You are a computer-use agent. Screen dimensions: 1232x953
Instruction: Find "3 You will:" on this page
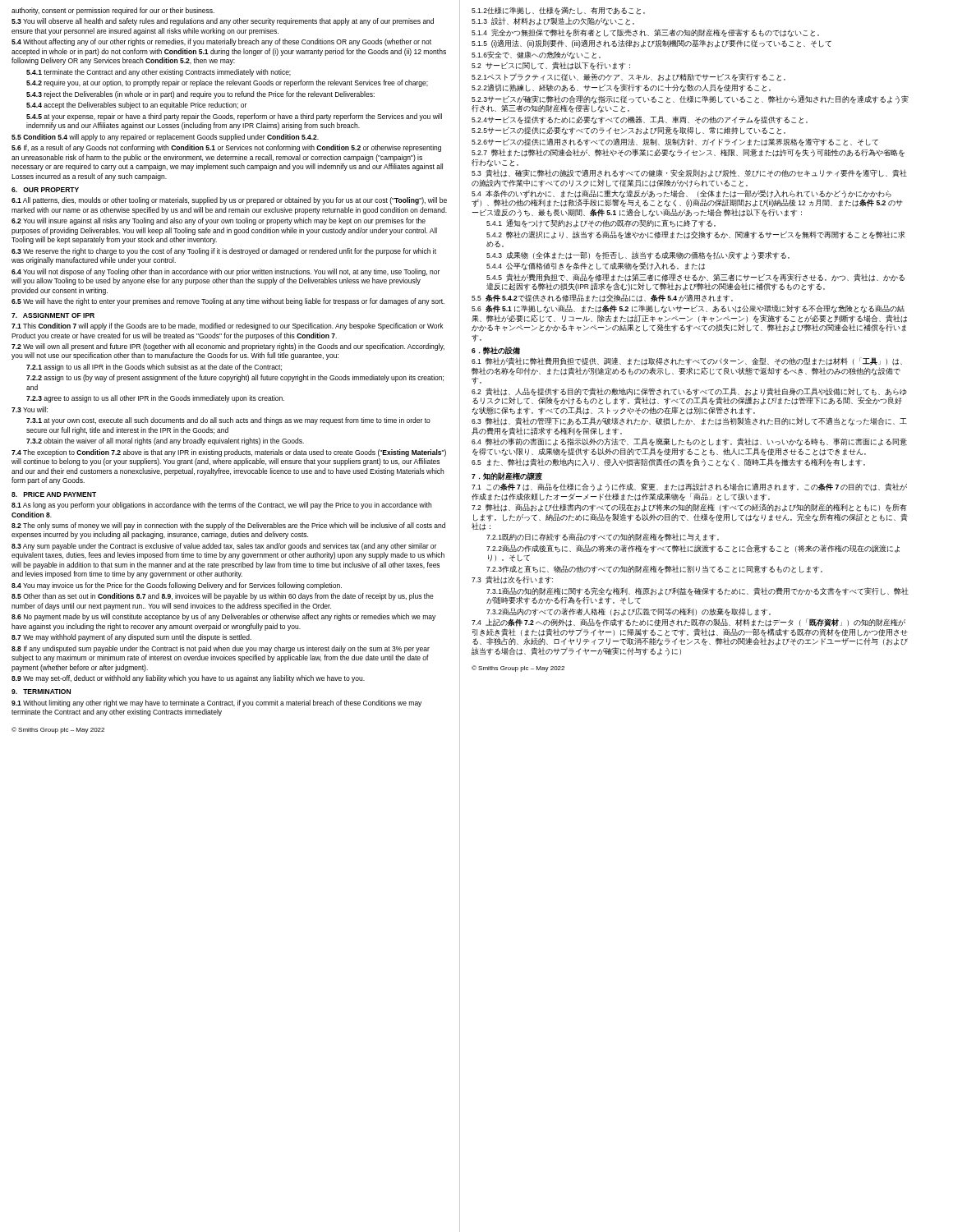[30, 410]
